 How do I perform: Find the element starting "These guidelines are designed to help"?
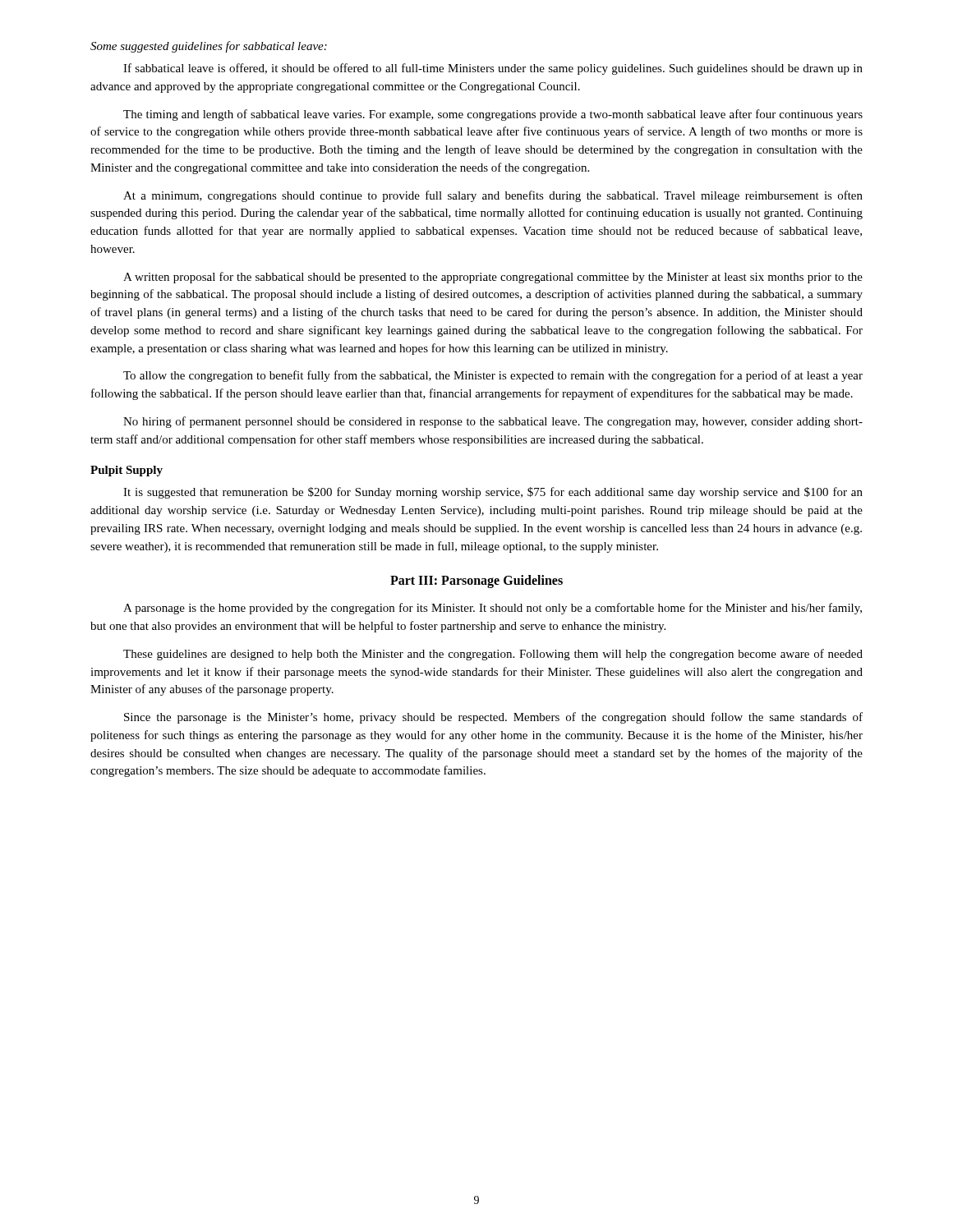(x=476, y=672)
